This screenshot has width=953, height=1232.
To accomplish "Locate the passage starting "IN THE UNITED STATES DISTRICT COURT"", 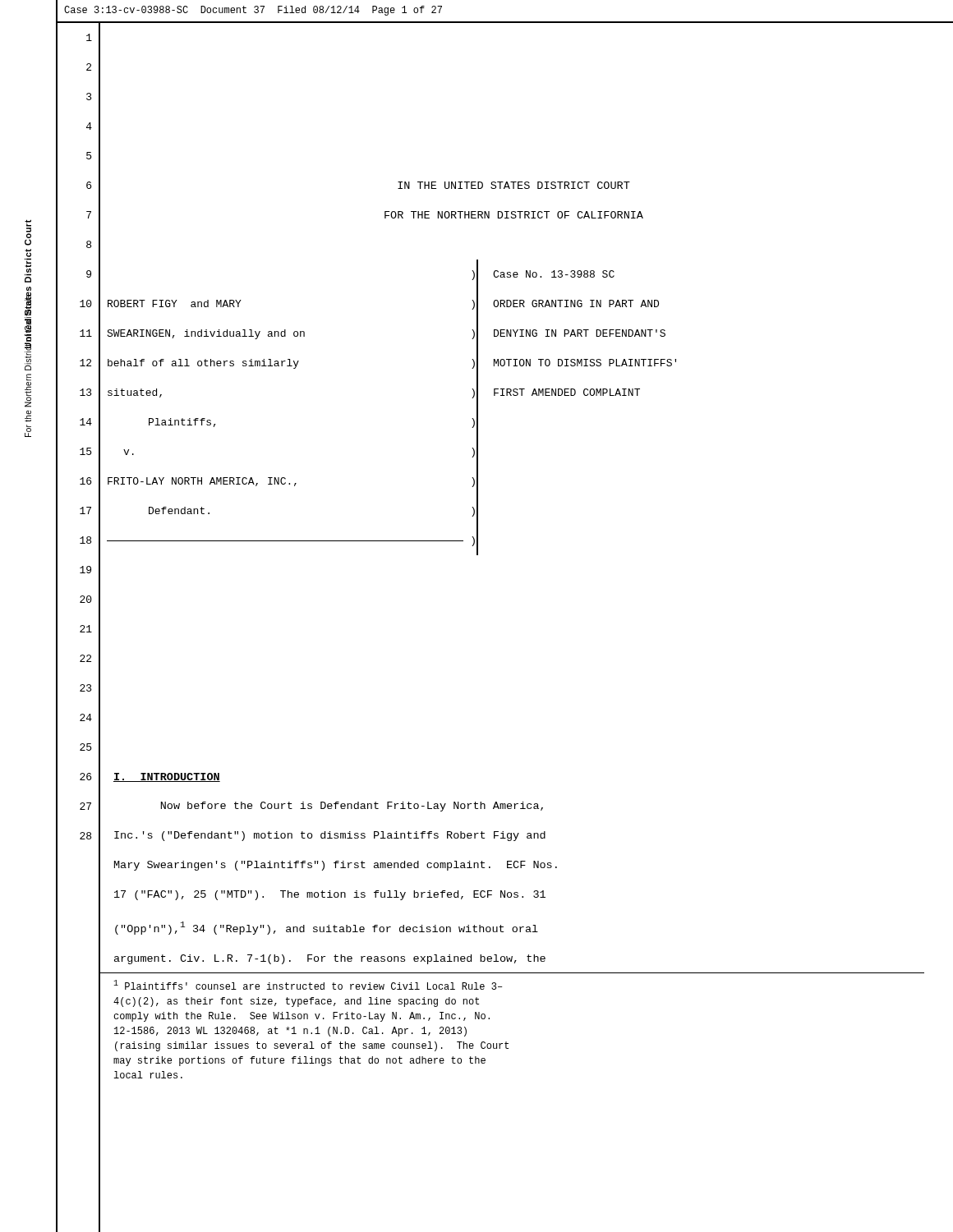I will pos(513,186).
